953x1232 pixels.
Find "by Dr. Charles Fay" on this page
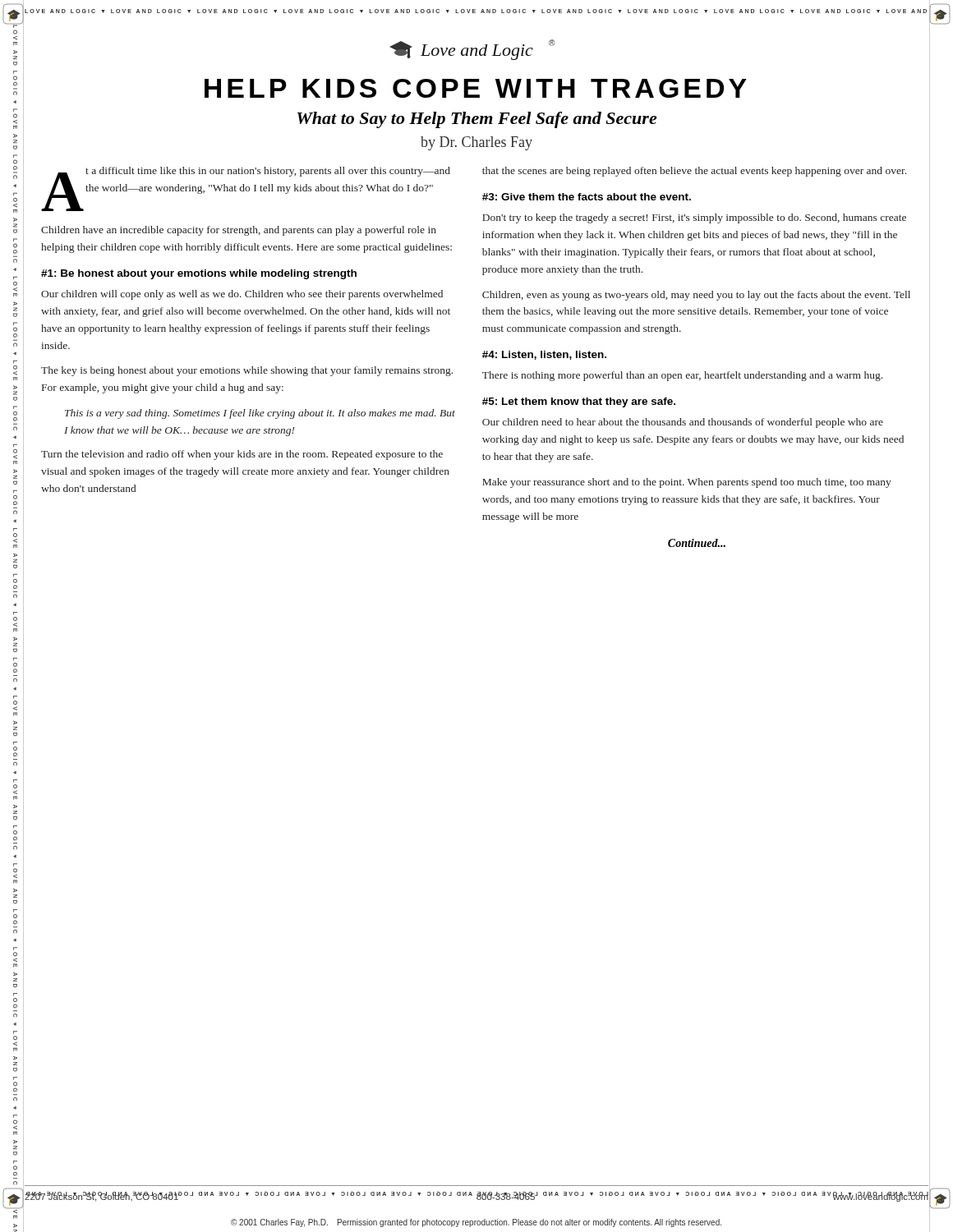point(476,143)
